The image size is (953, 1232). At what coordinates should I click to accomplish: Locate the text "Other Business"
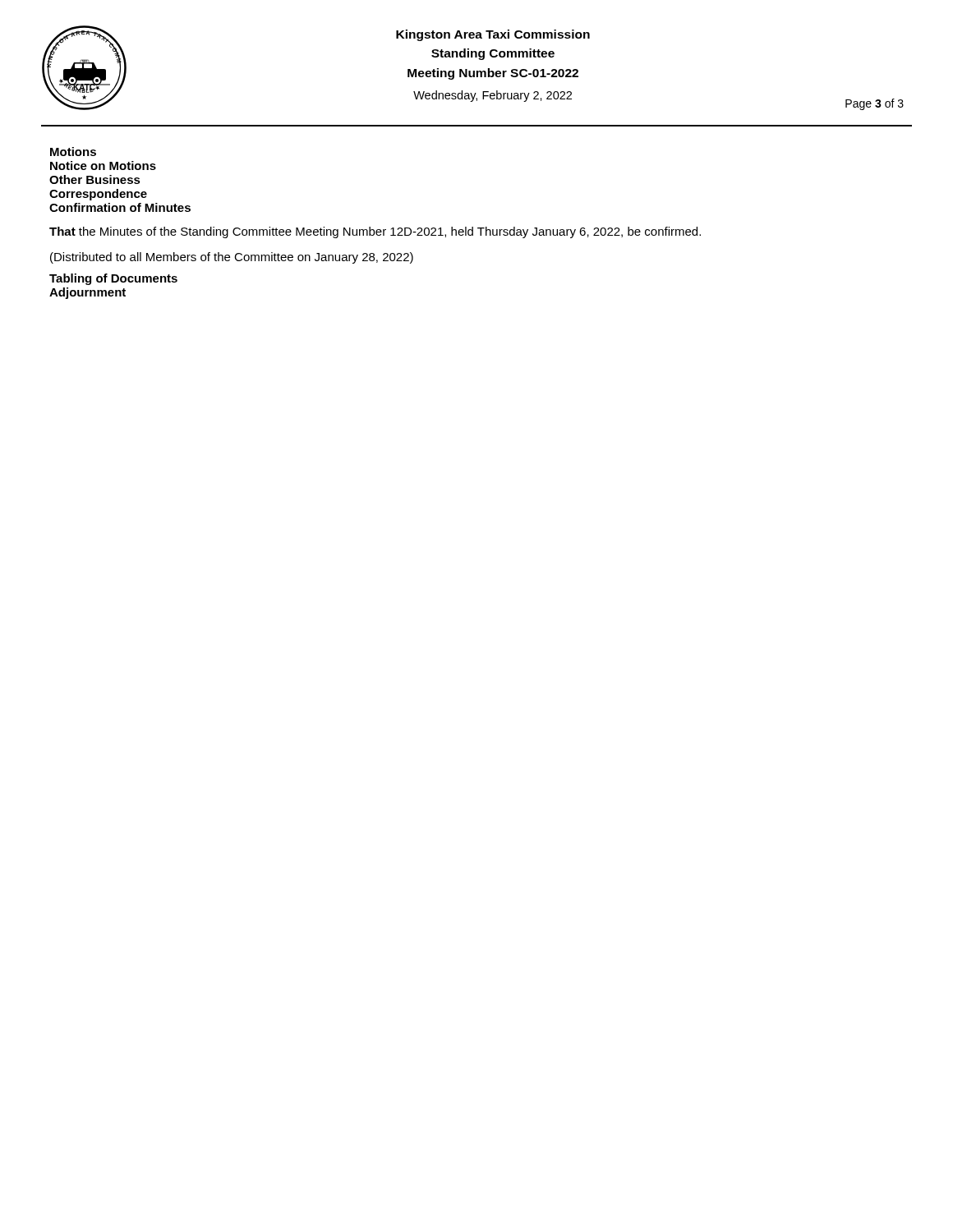pyautogui.click(x=95, y=180)
